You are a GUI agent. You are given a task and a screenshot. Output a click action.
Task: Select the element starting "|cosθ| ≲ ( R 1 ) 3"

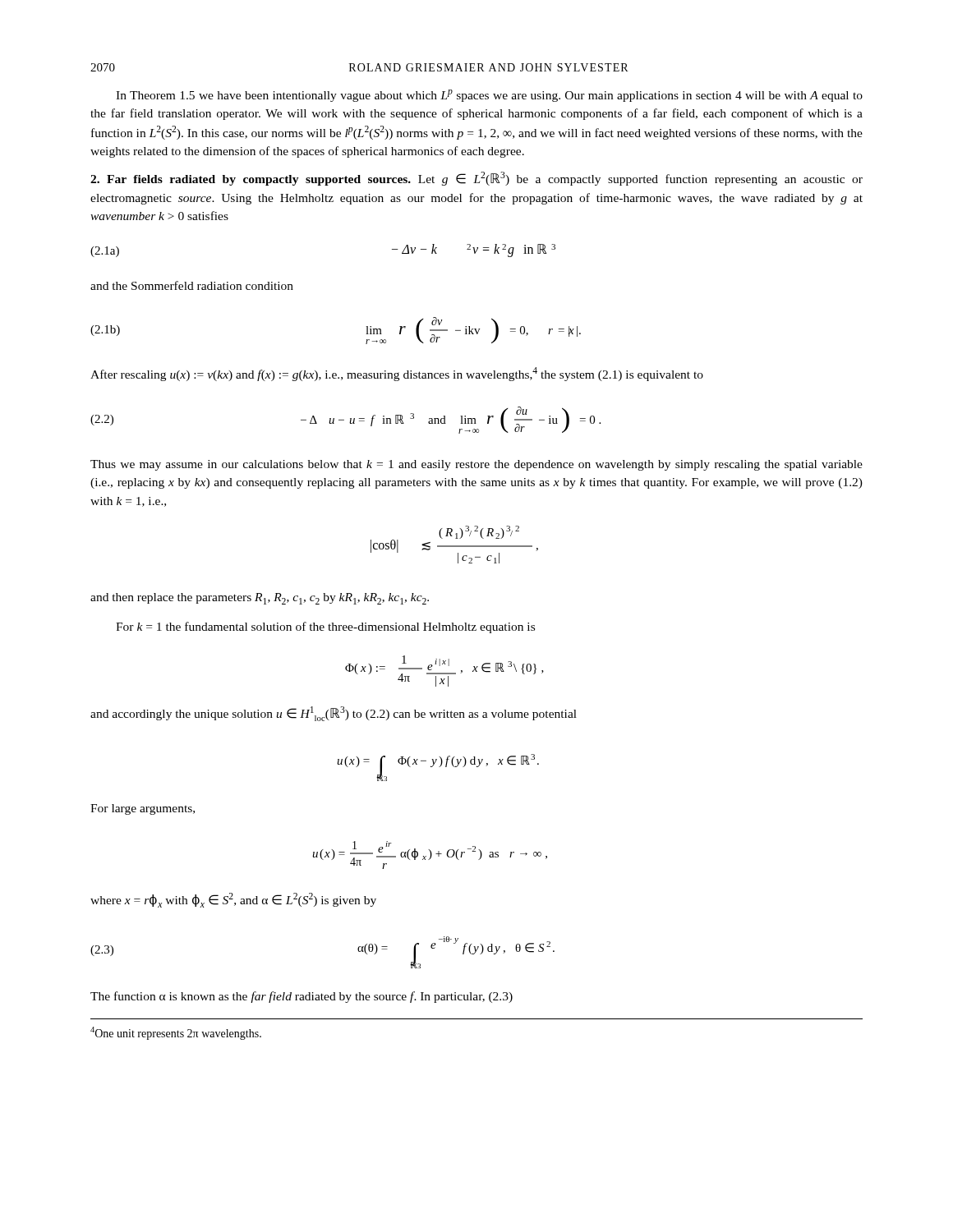[476, 549]
